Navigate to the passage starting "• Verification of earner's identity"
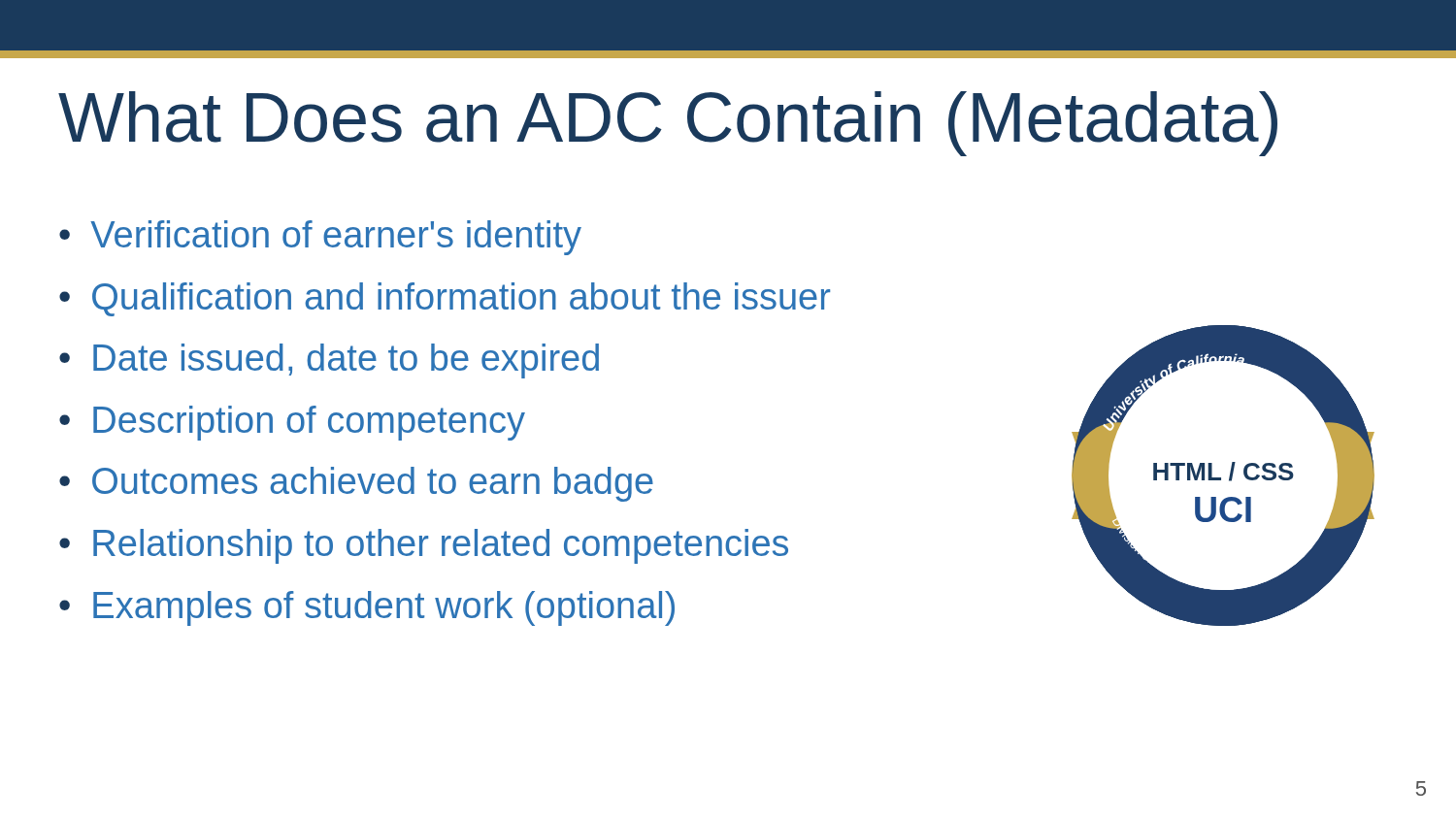1456x819 pixels. click(320, 236)
